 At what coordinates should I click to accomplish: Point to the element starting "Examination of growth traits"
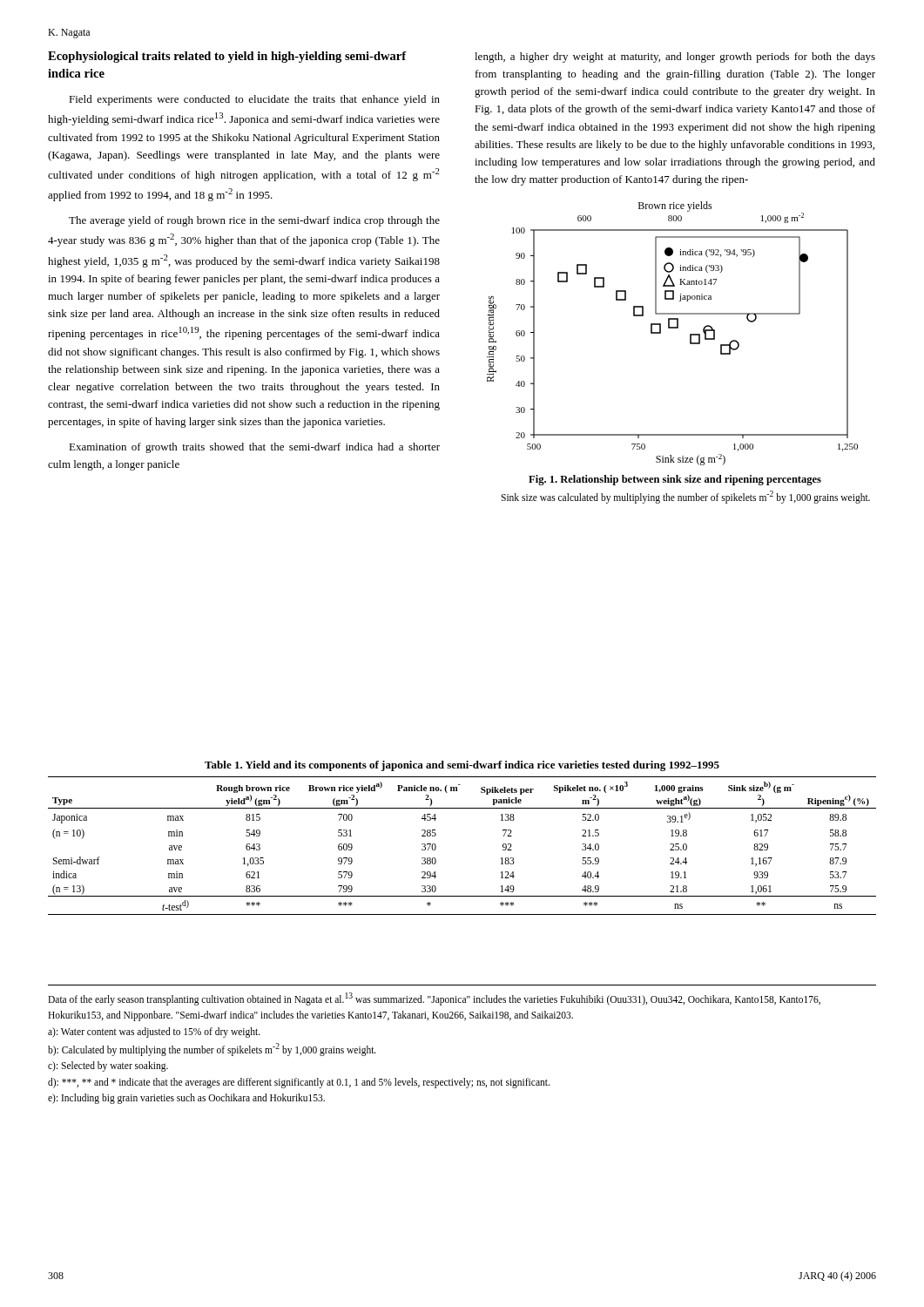244,455
